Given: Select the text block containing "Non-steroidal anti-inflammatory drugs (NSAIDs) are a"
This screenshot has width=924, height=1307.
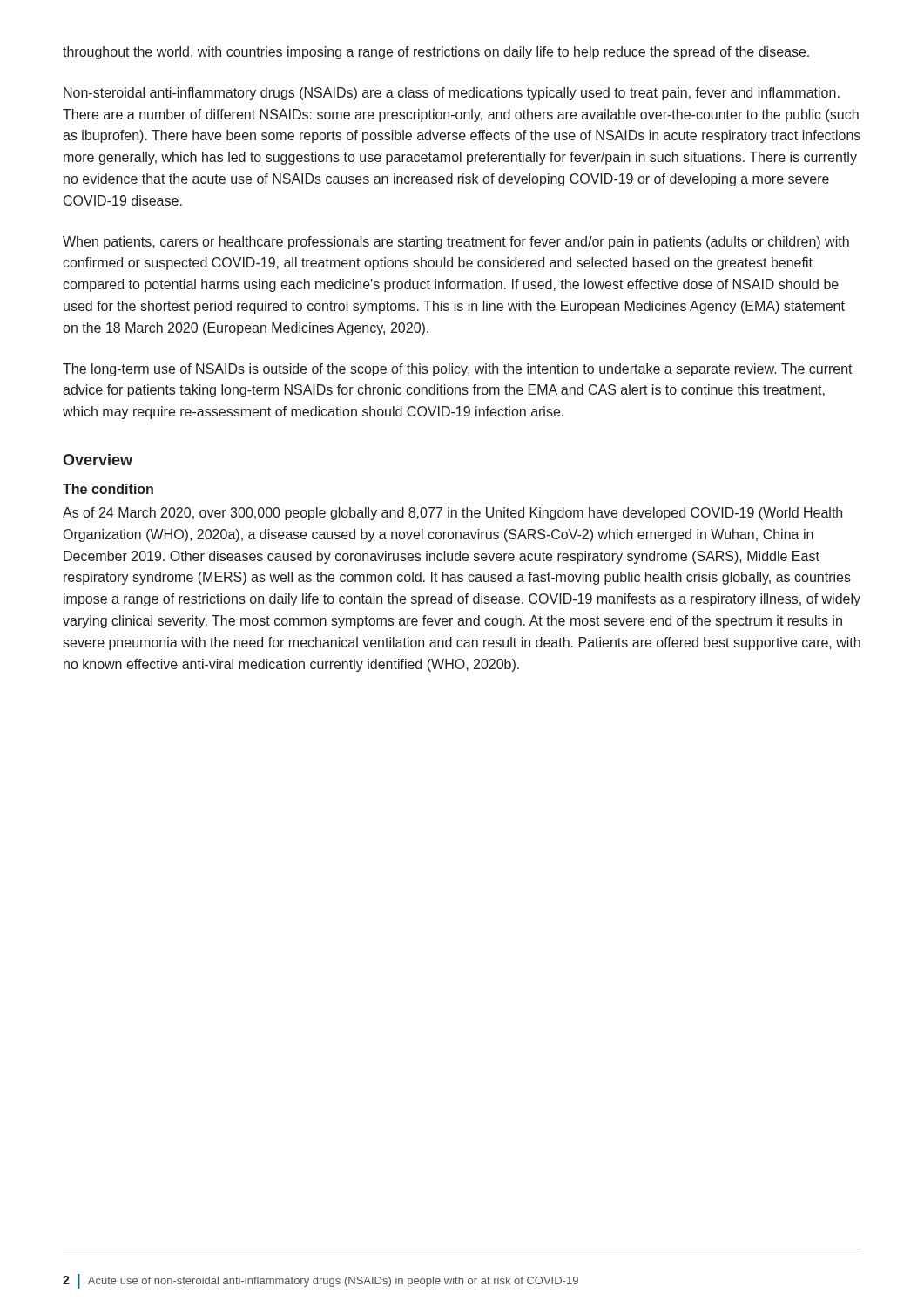Looking at the screenshot, I should pos(462,147).
